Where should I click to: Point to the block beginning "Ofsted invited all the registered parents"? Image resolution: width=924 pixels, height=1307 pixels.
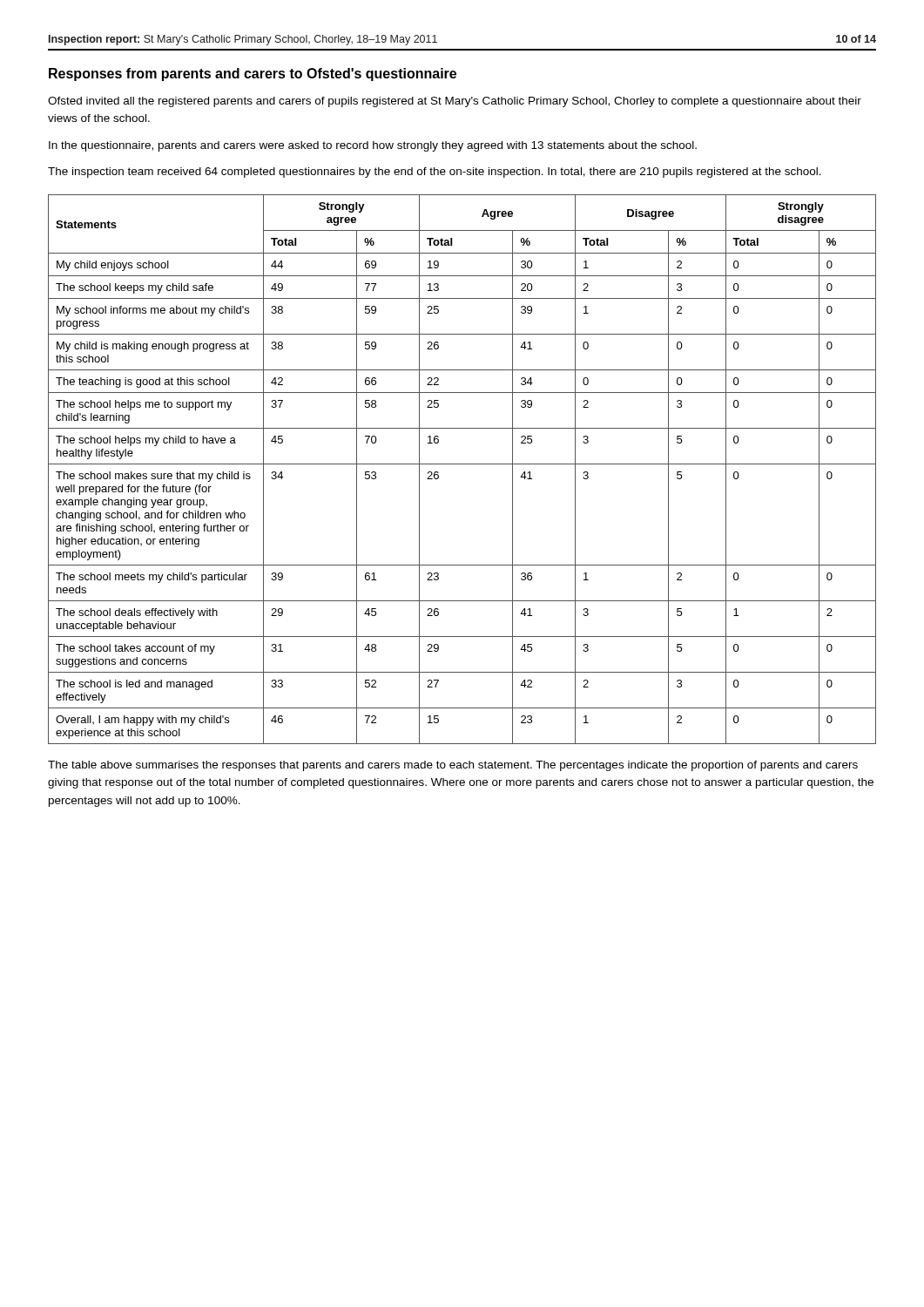[454, 109]
